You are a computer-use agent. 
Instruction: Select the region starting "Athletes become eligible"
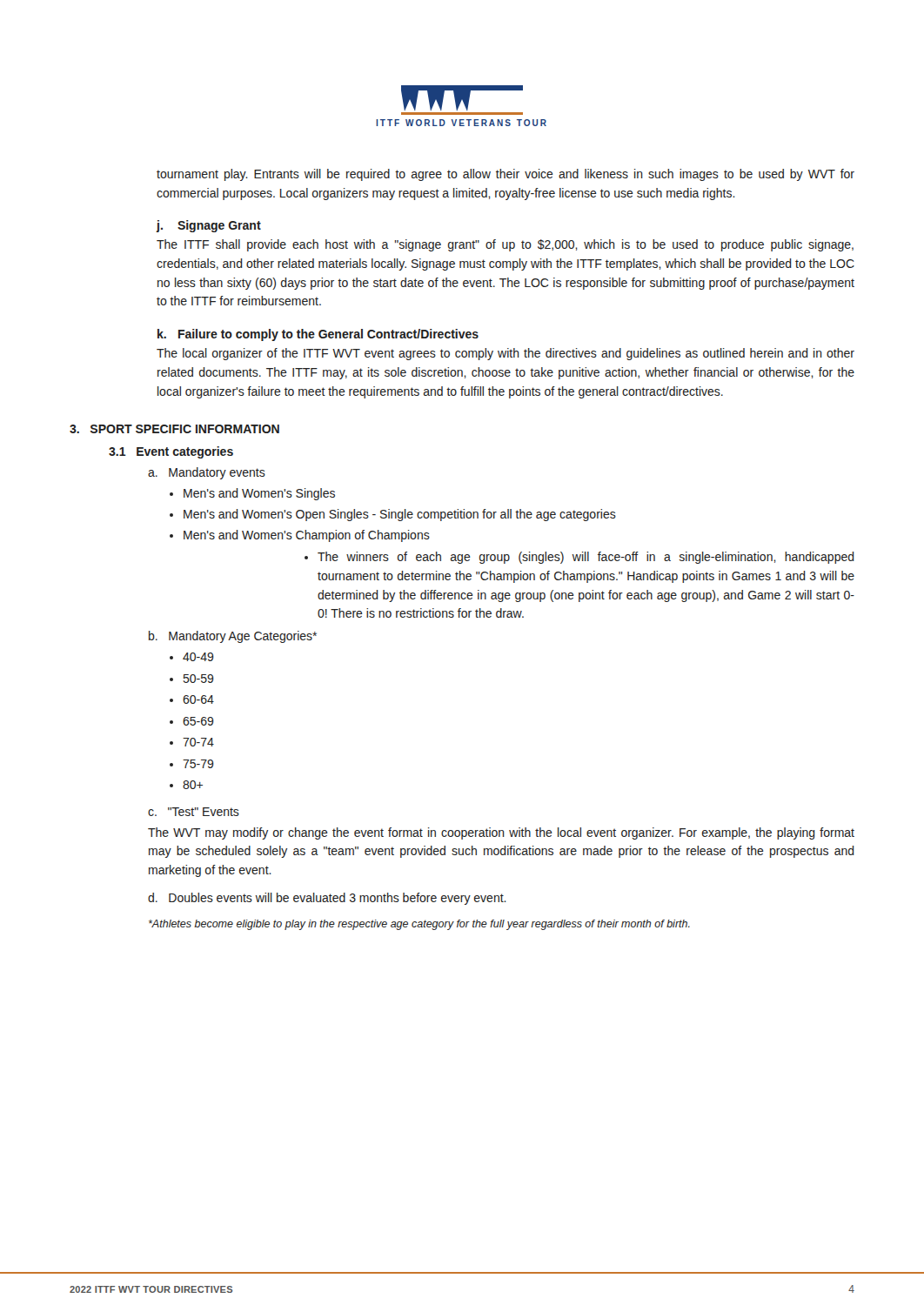coord(419,924)
